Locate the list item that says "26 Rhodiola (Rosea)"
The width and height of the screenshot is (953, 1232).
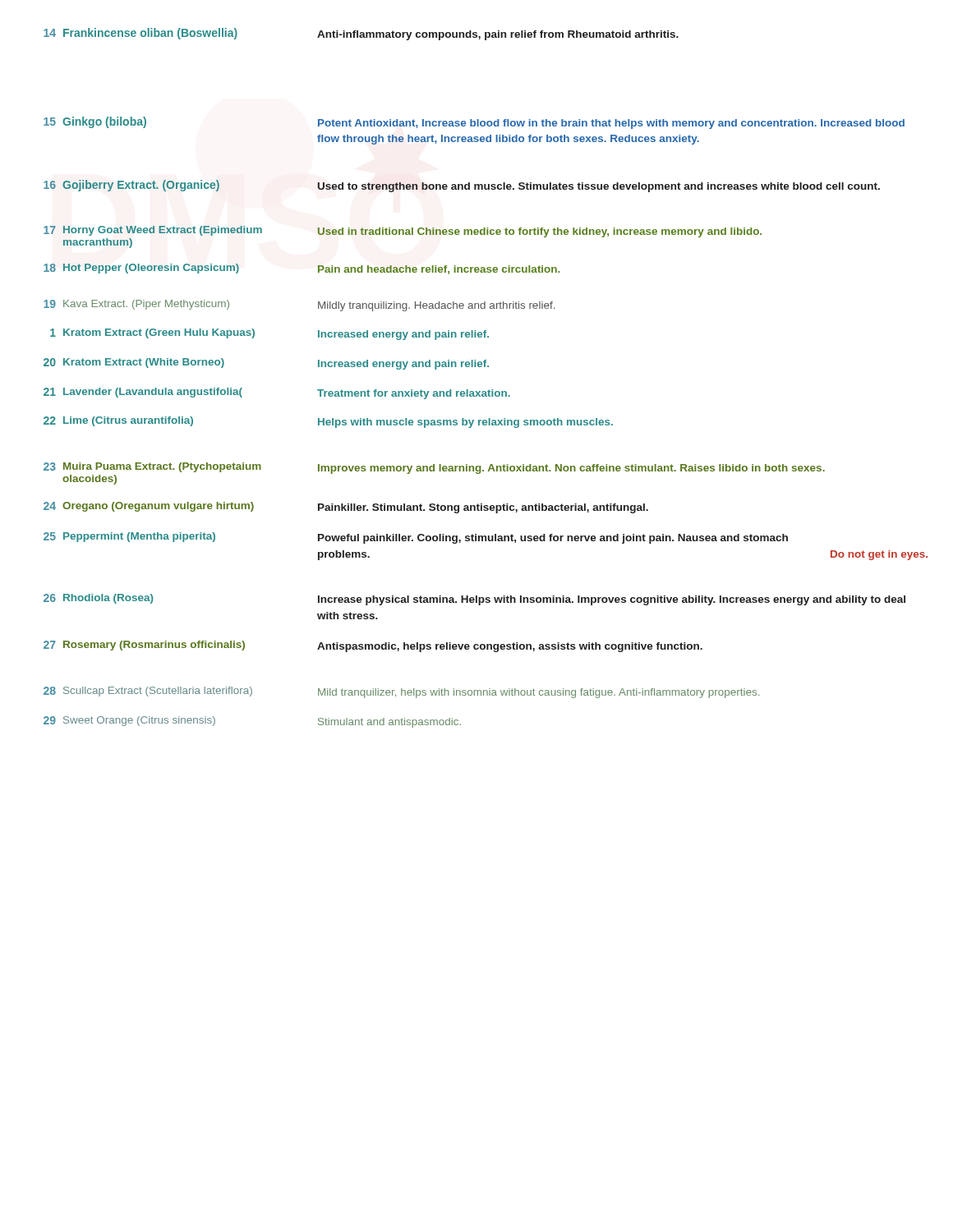[476, 607]
